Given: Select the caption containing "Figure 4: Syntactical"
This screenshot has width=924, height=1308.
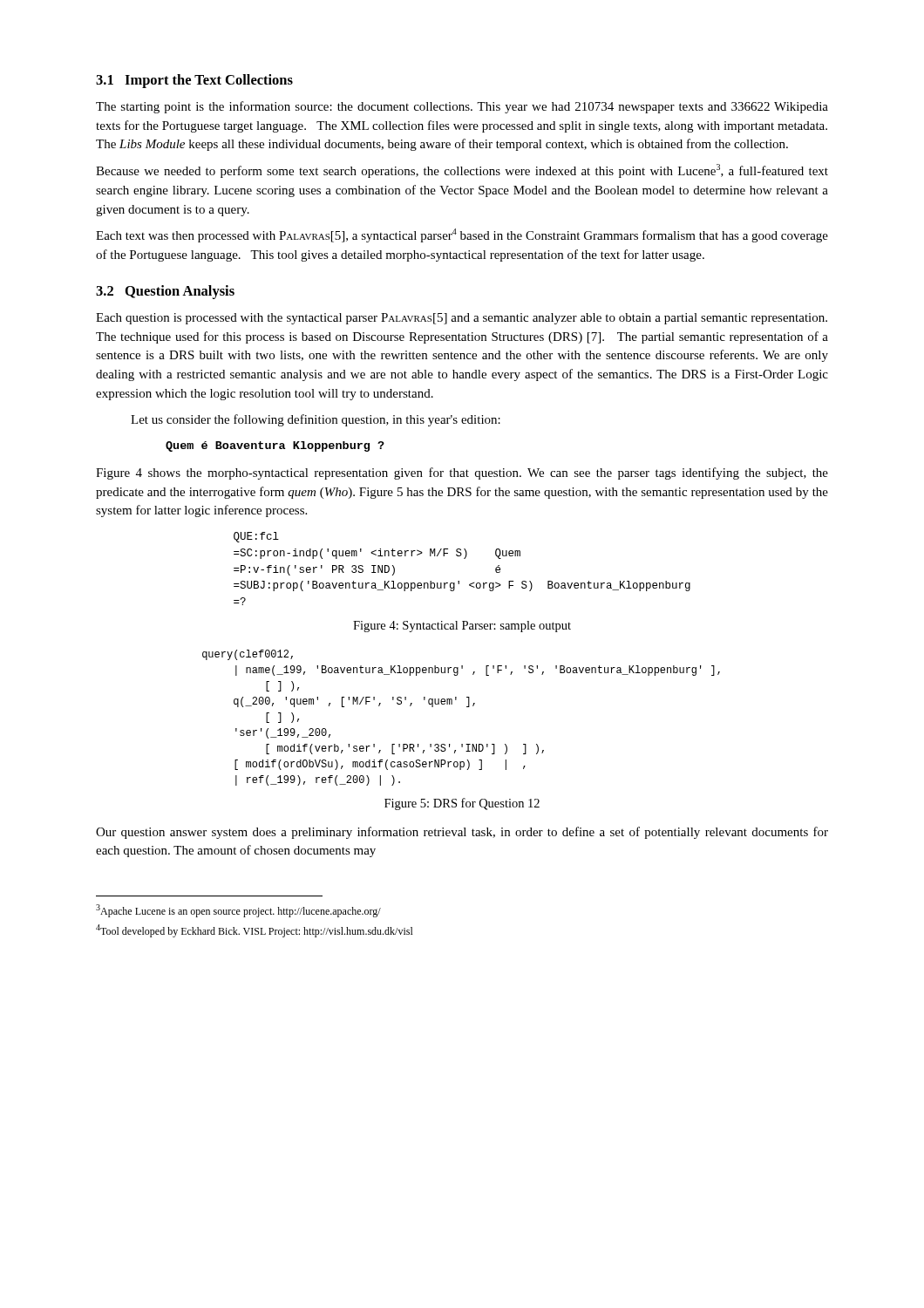Looking at the screenshot, I should pos(462,626).
